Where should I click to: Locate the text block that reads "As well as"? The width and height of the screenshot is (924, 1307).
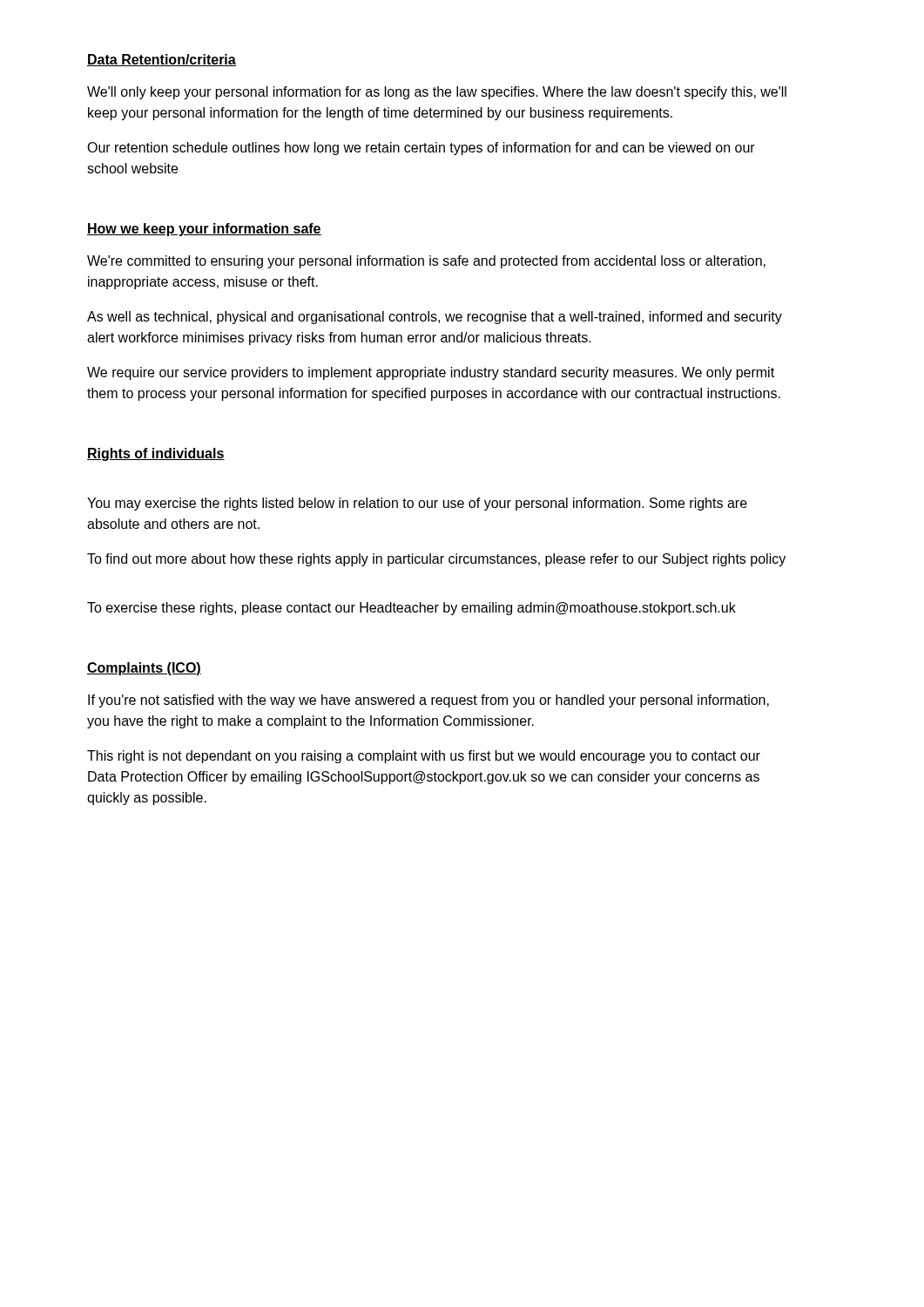440,328
